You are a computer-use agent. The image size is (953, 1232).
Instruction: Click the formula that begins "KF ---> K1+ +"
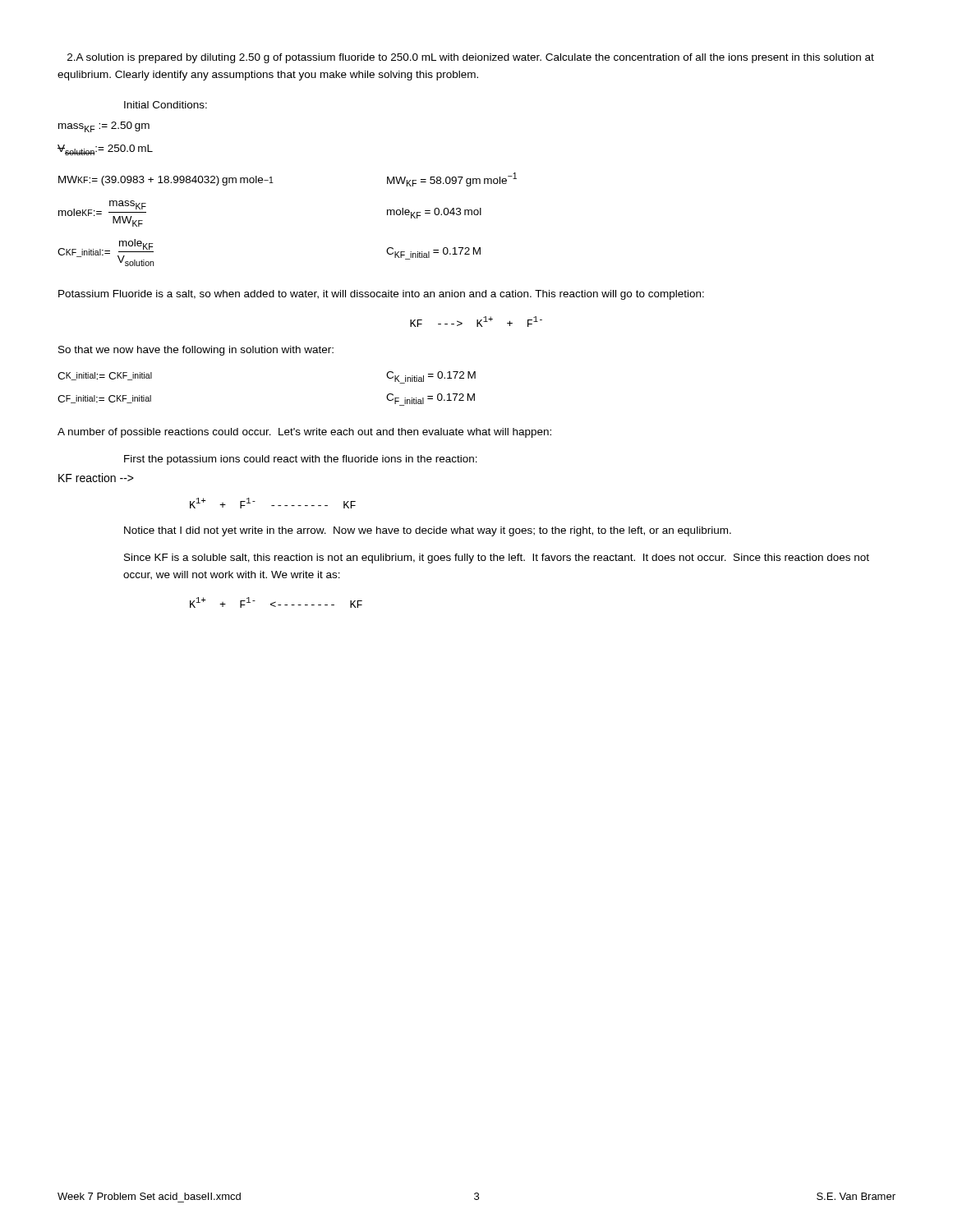[476, 322]
